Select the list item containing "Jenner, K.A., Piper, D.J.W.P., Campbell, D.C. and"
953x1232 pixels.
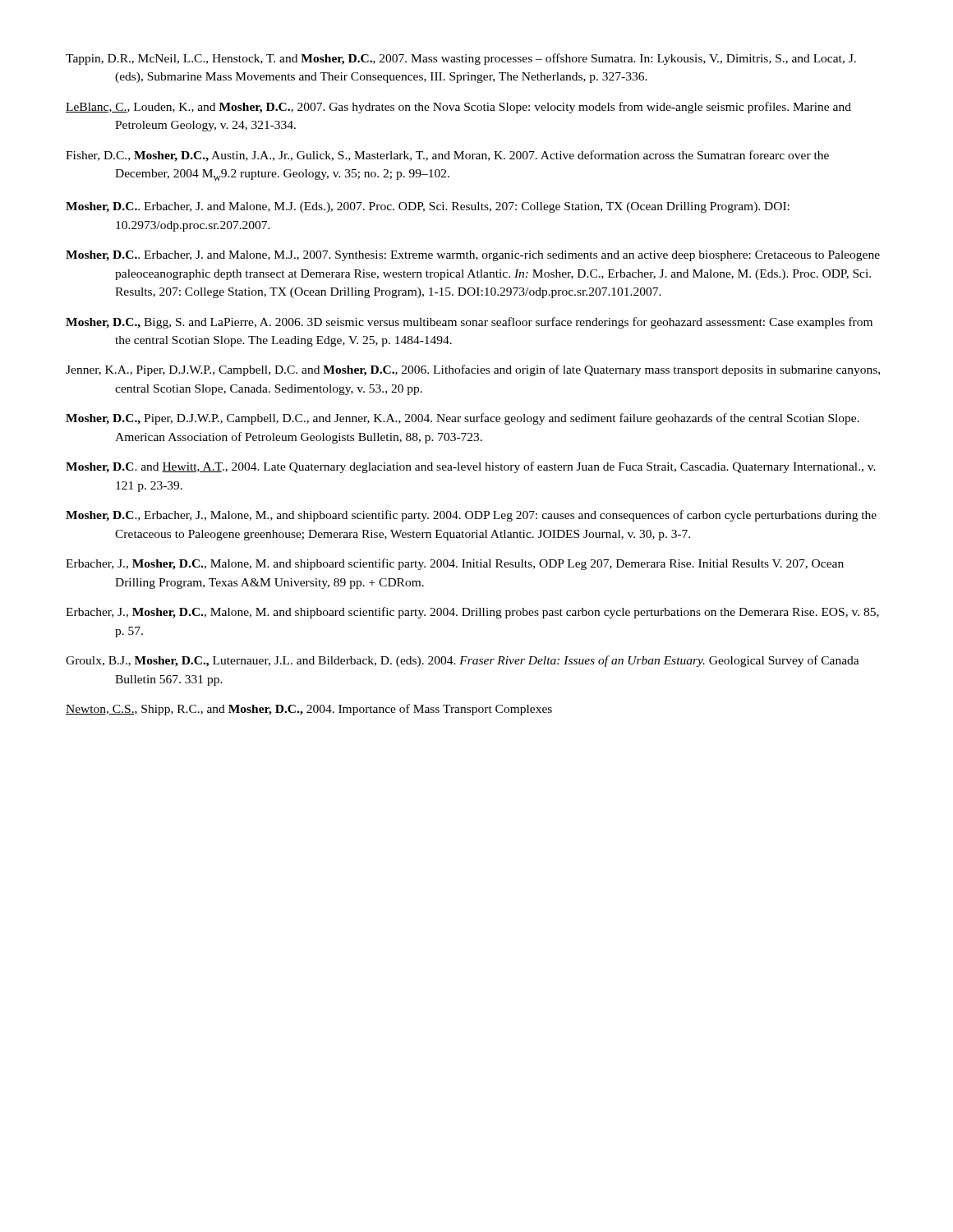[x=473, y=379]
